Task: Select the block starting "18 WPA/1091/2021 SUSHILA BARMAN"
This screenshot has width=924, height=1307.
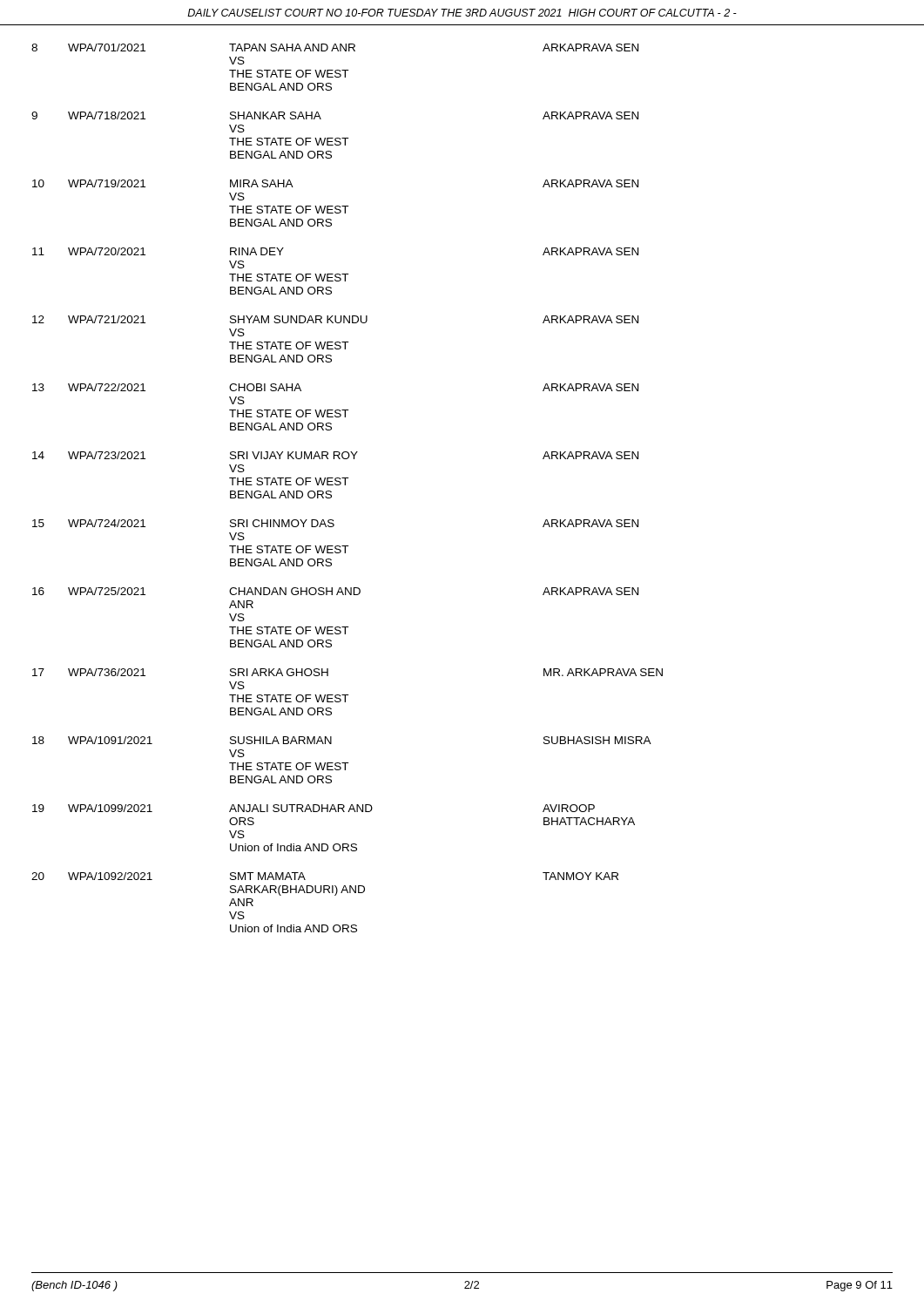Action: click(x=342, y=760)
